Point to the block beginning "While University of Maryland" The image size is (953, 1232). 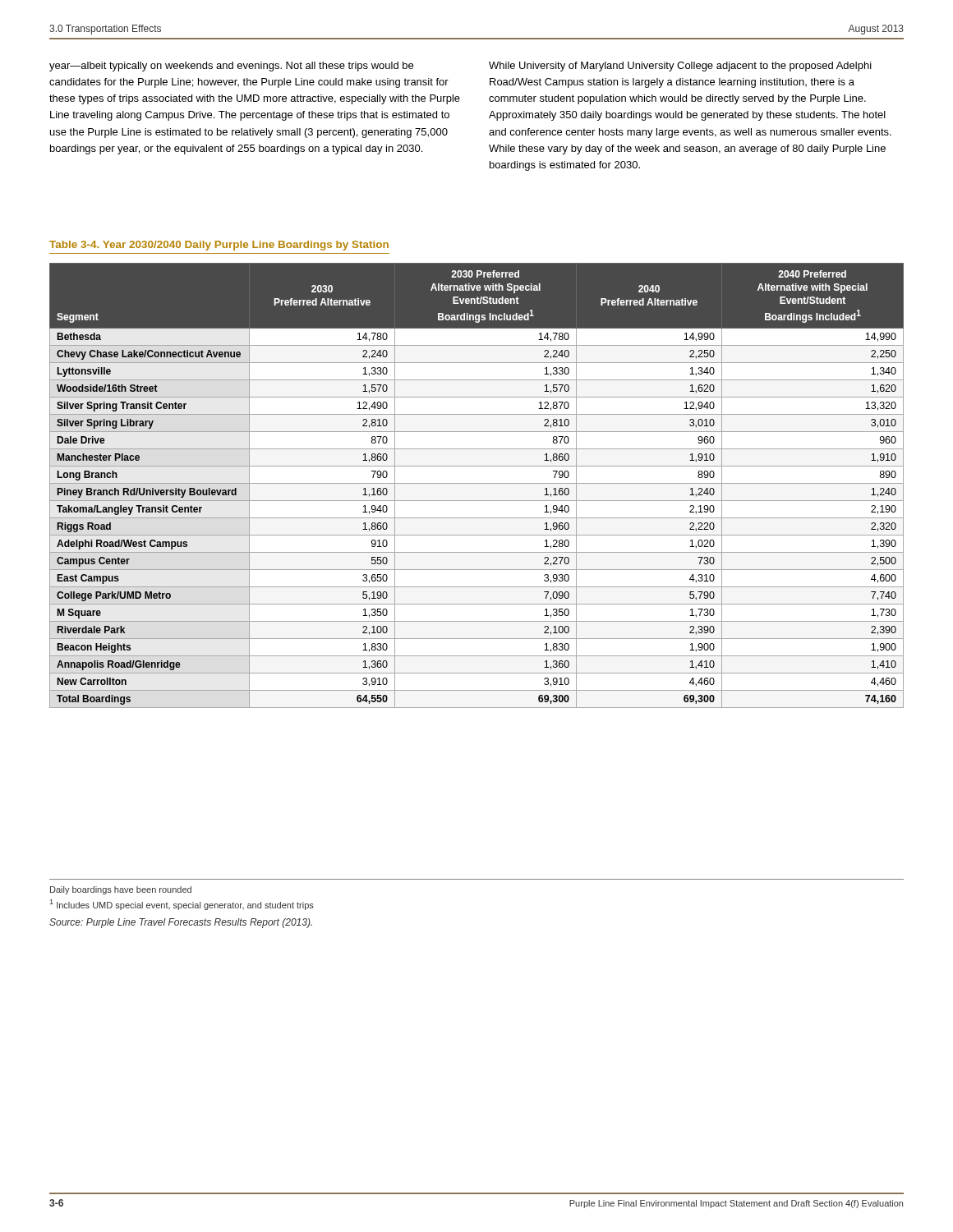click(690, 115)
